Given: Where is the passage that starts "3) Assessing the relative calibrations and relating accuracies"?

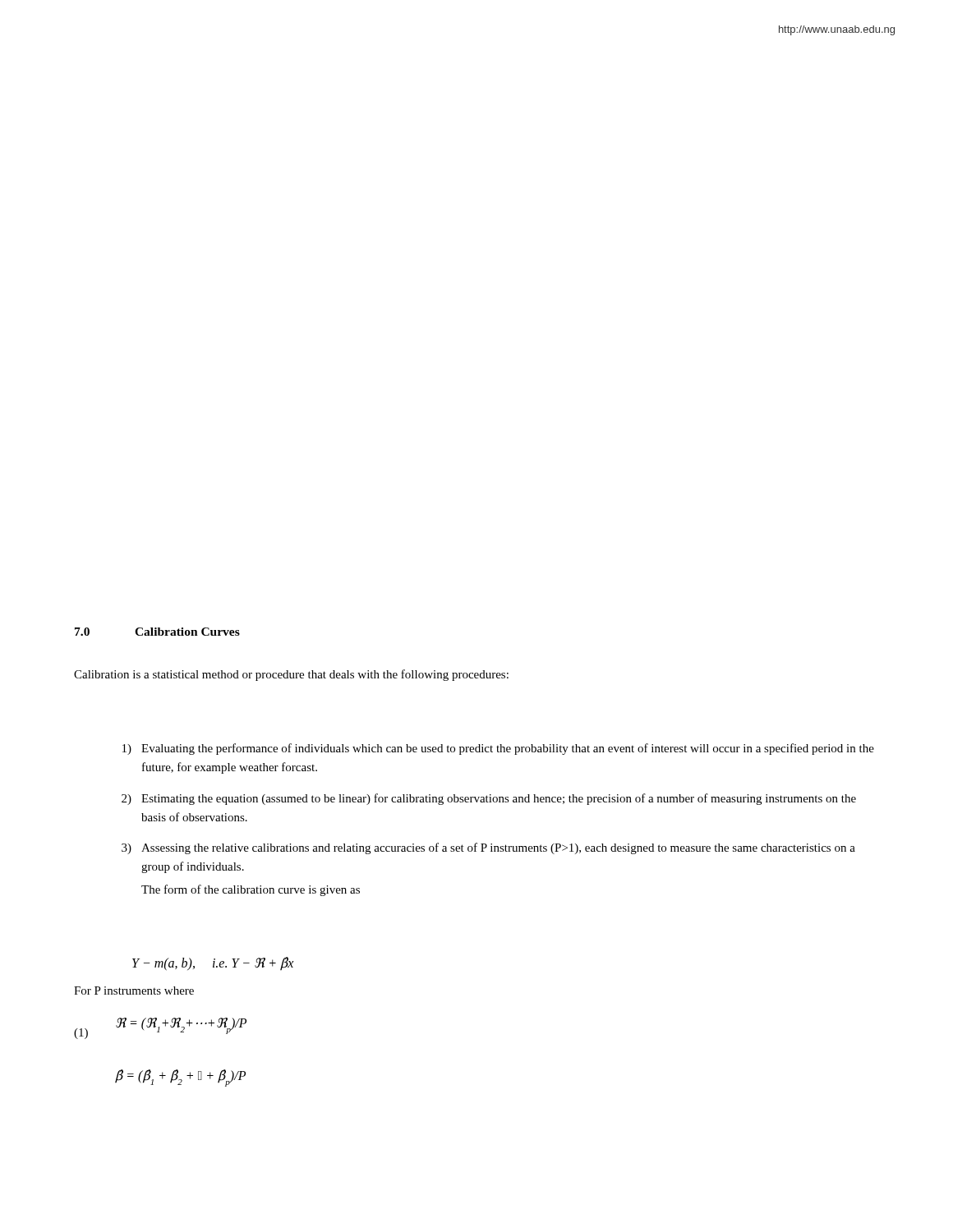Looking at the screenshot, I should click(488, 848).
